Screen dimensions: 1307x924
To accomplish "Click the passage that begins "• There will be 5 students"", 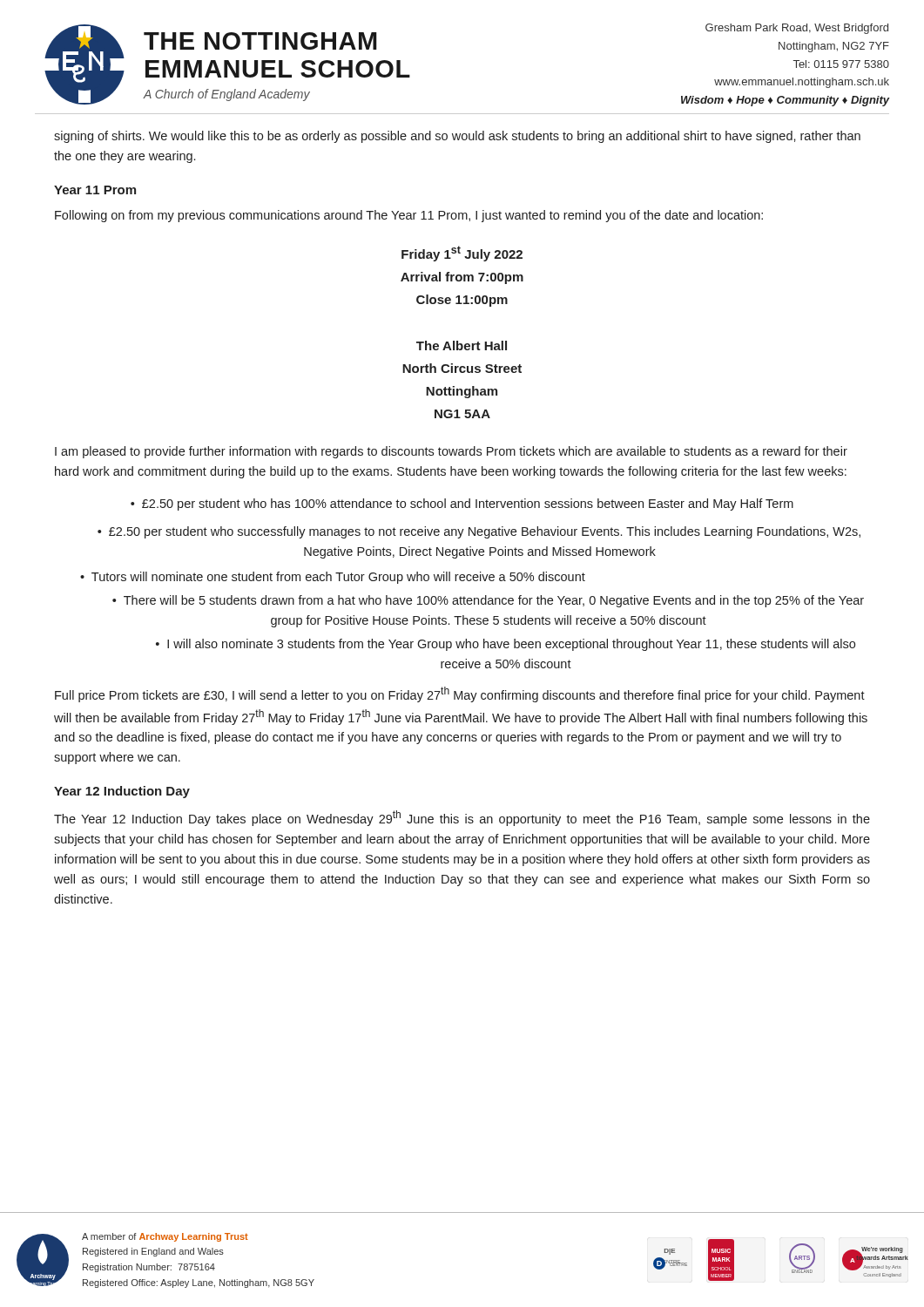I will [488, 610].
